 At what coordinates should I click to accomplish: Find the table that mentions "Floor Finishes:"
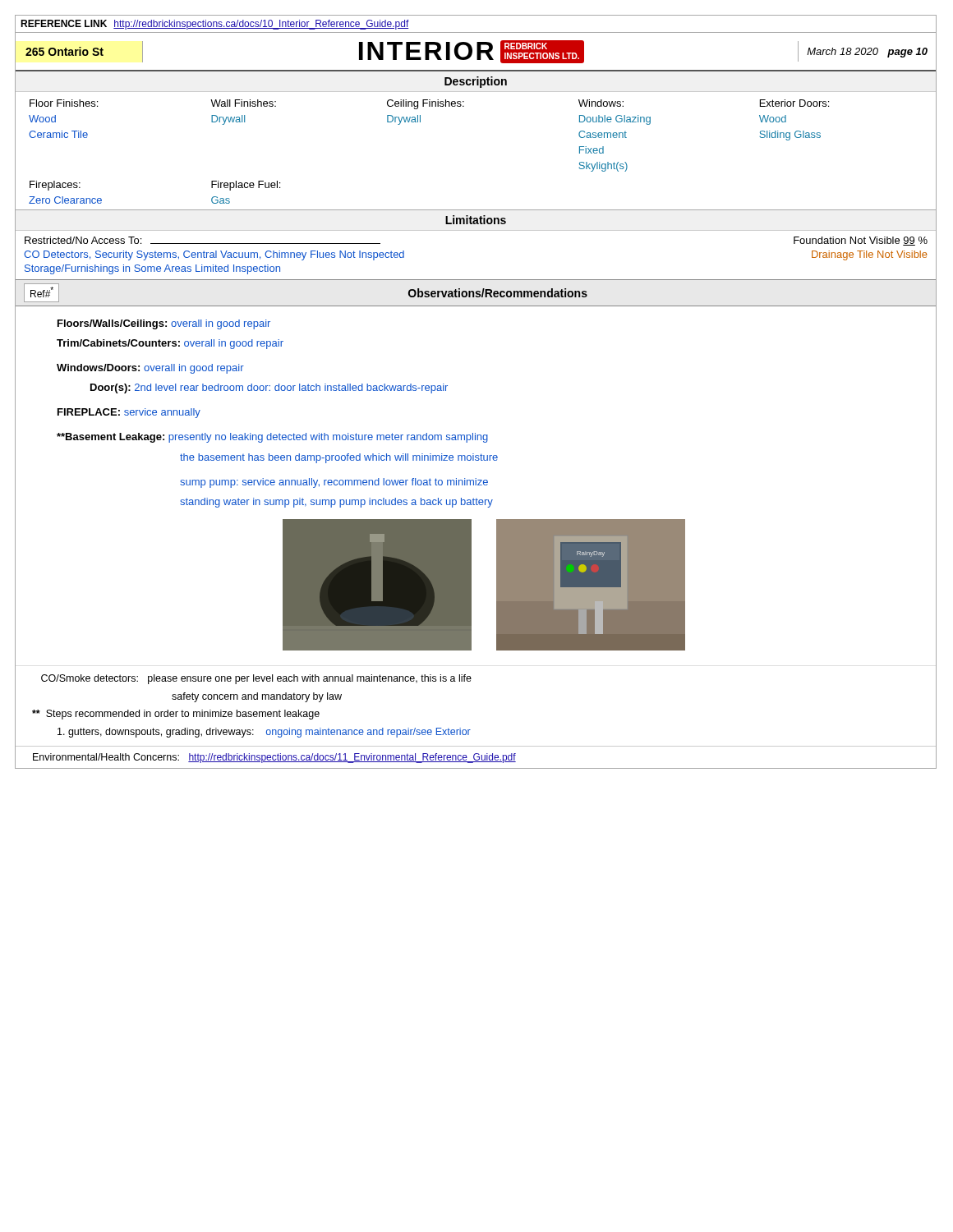click(x=476, y=151)
